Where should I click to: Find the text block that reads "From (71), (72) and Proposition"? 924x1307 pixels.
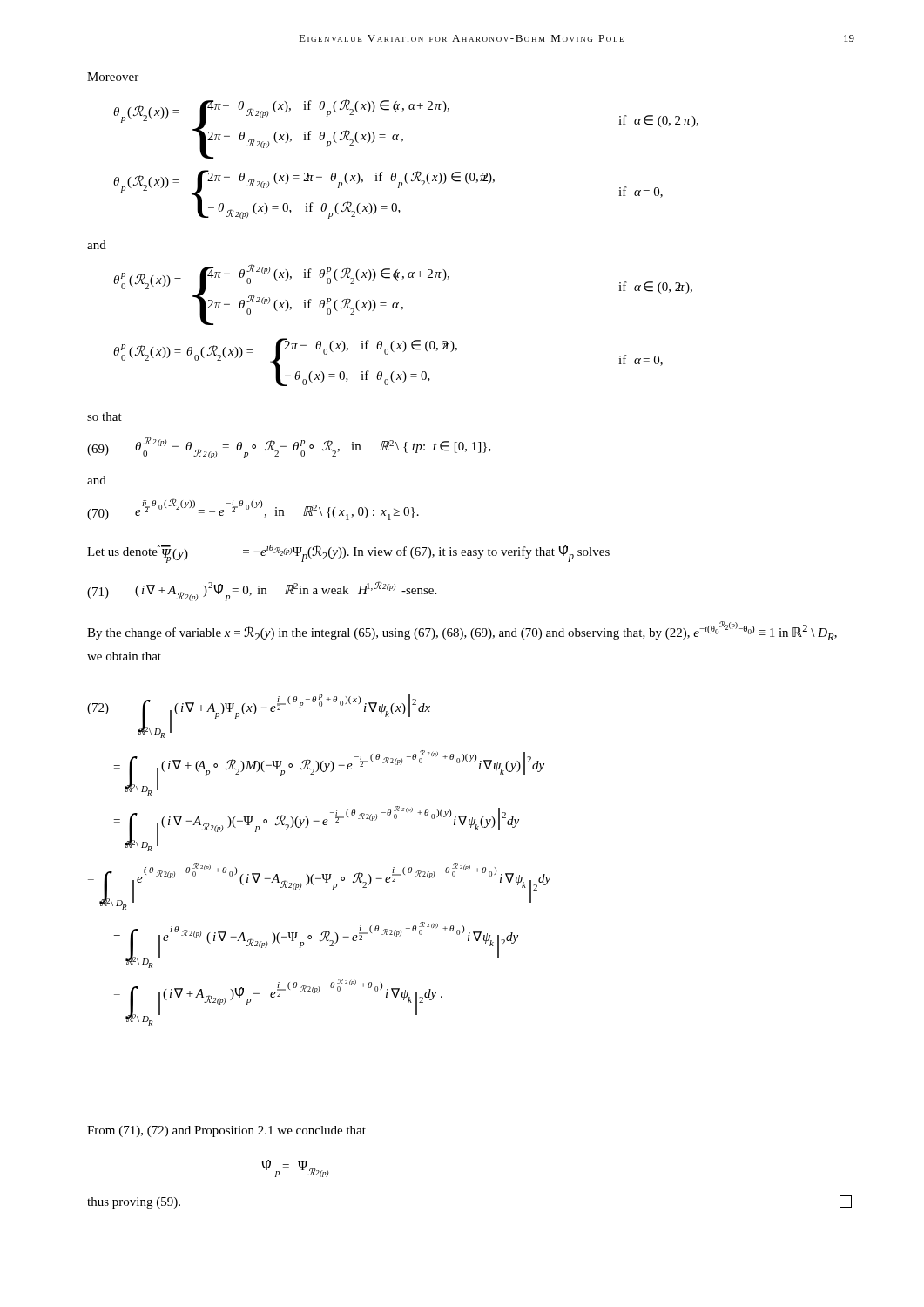click(x=226, y=1130)
